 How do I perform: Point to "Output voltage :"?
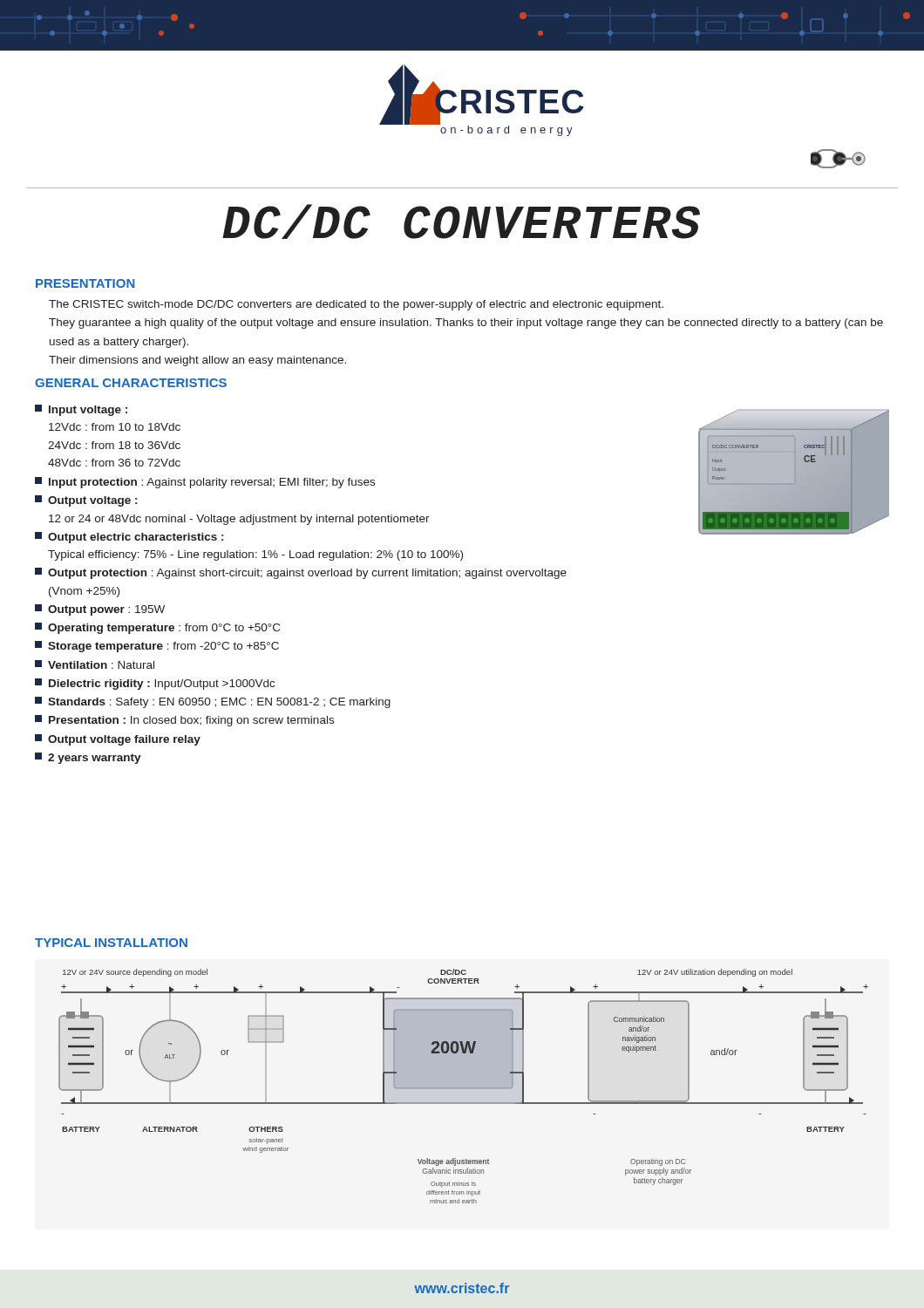pyautogui.click(x=86, y=501)
